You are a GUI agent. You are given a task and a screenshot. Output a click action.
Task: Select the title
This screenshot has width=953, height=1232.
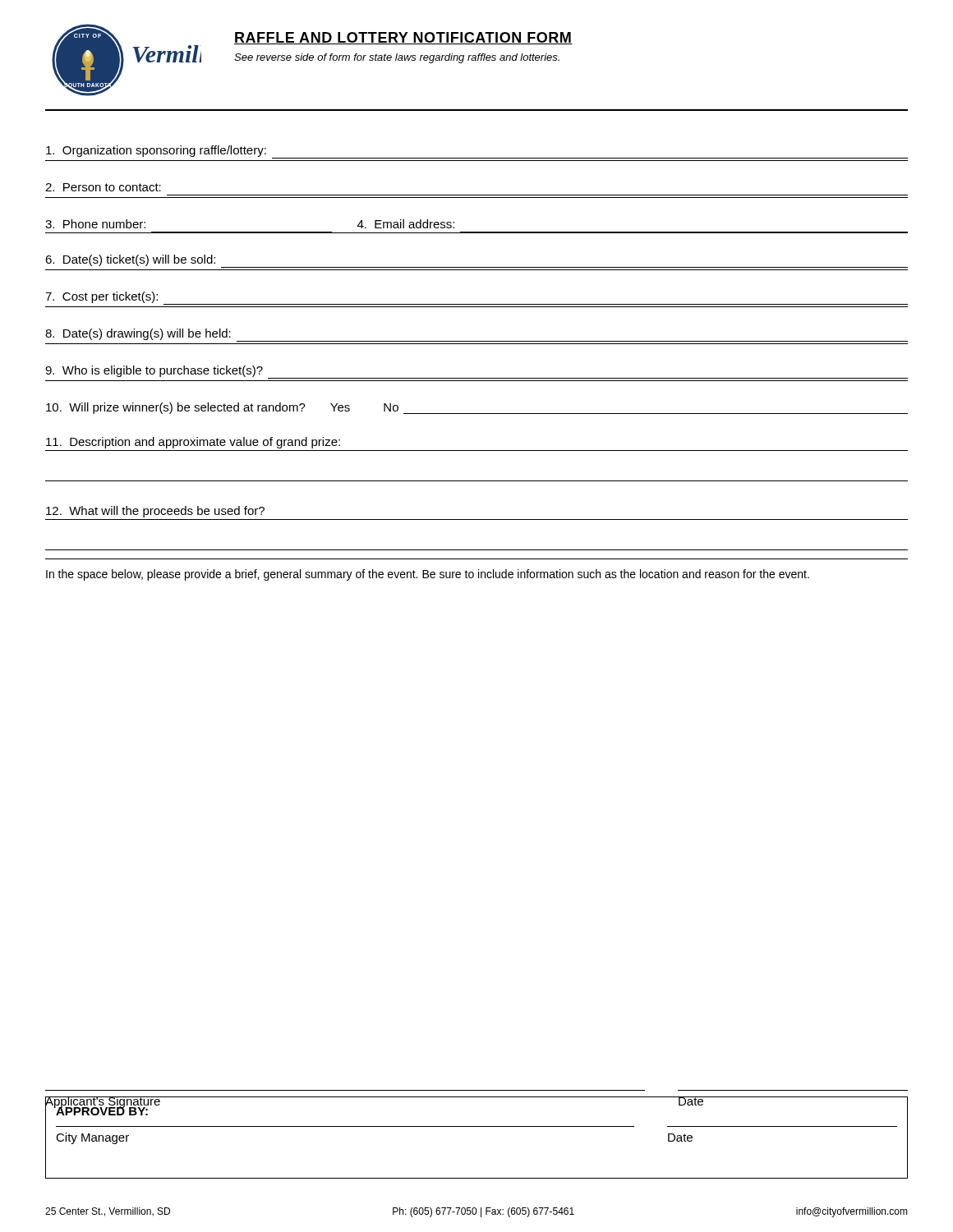403,38
